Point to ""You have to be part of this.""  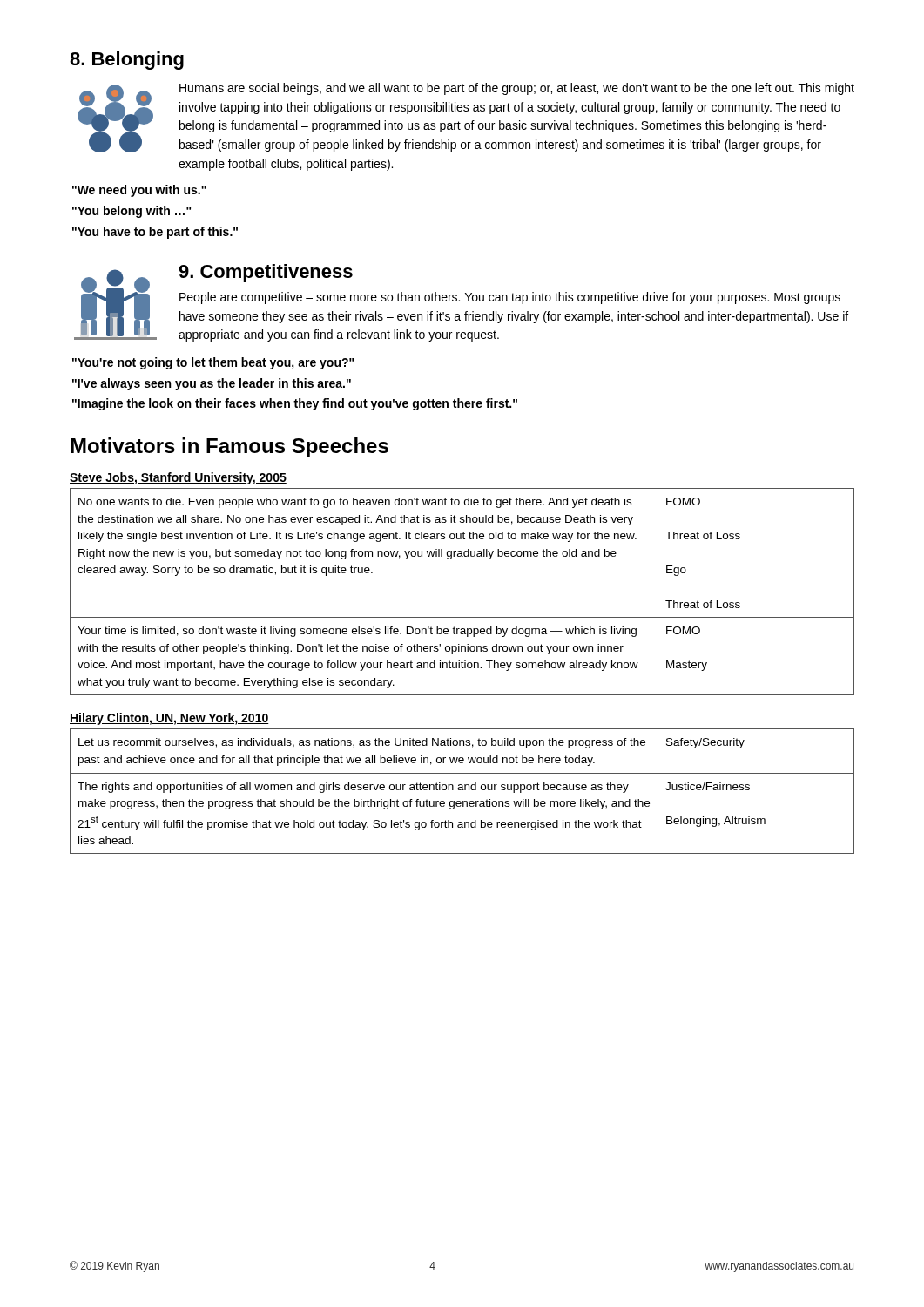[155, 232]
